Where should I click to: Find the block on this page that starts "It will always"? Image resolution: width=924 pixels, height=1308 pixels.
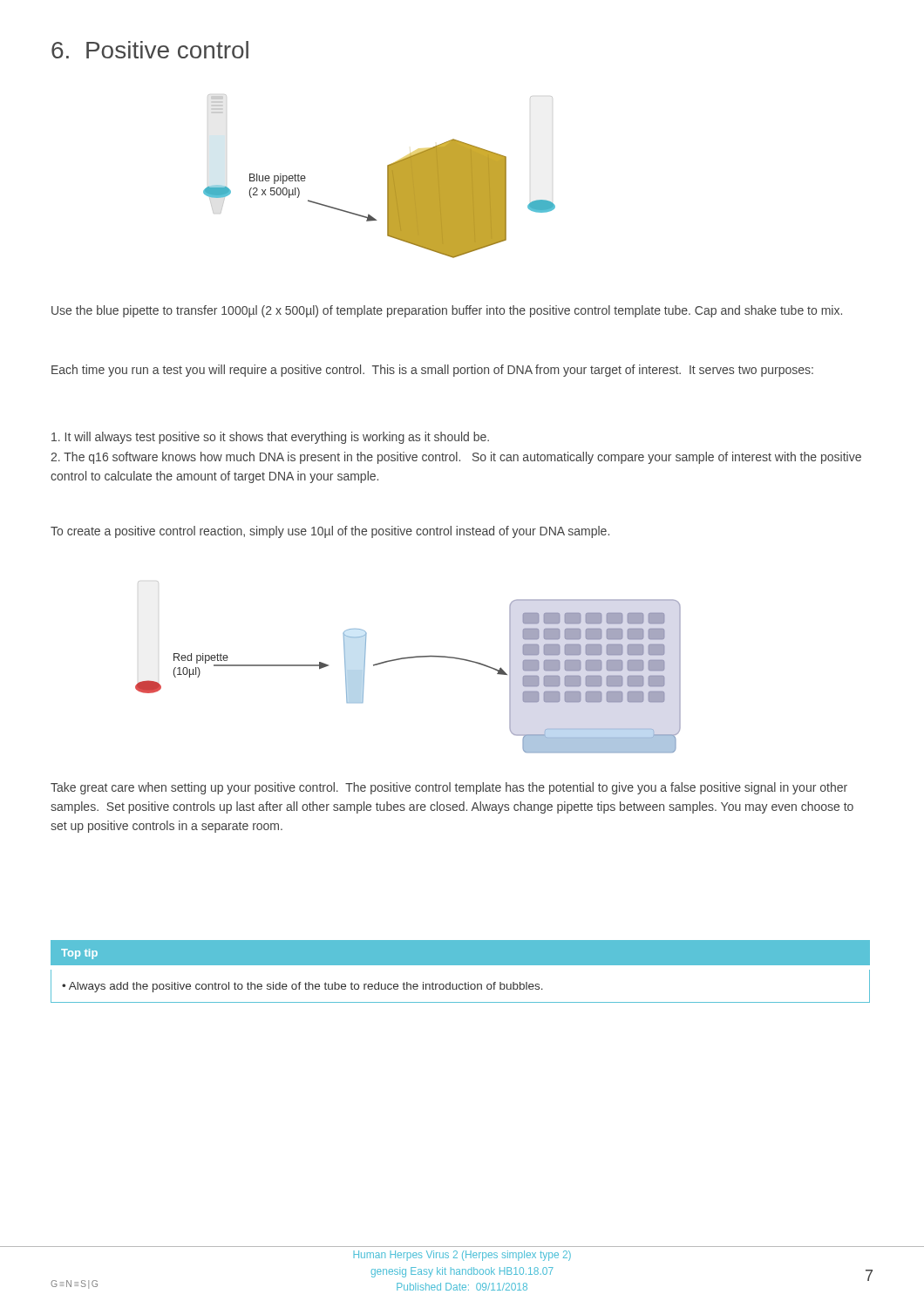pos(270,437)
